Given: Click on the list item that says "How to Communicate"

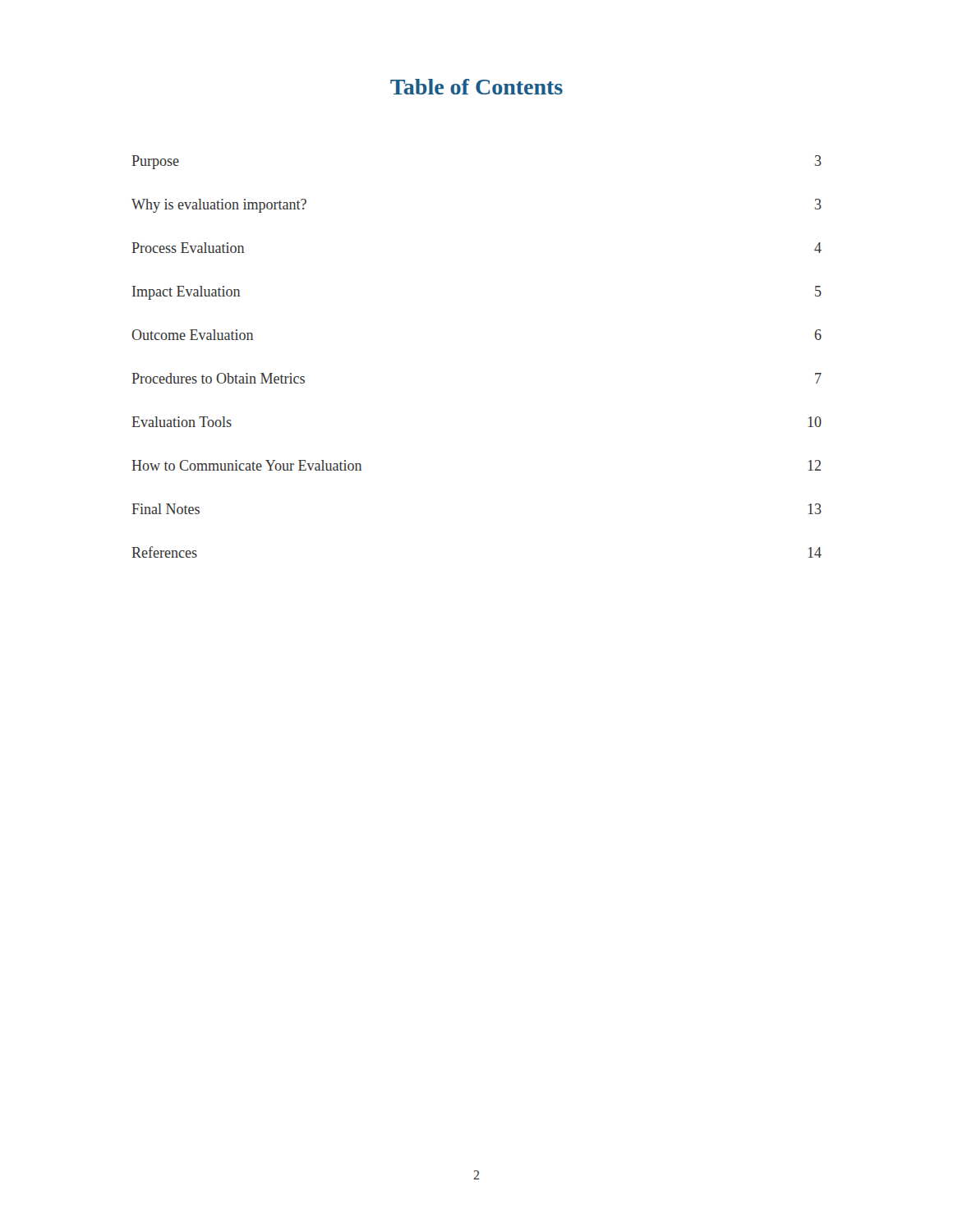Looking at the screenshot, I should [x=226, y=465].
